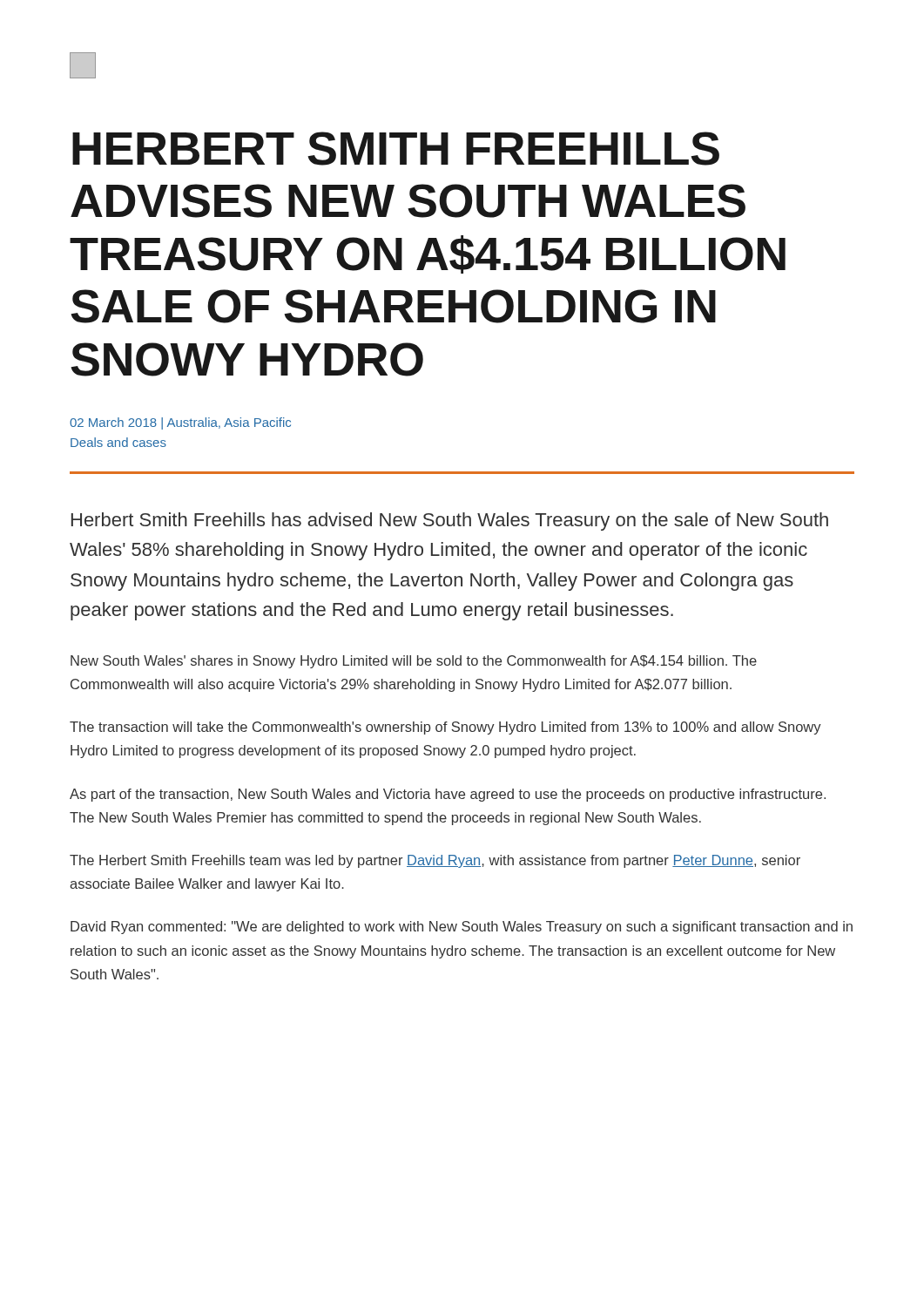Screen dimensions: 1307x924
Task: Click the passage that begins "David Ryan commented: "We are"
Action: (x=462, y=950)
